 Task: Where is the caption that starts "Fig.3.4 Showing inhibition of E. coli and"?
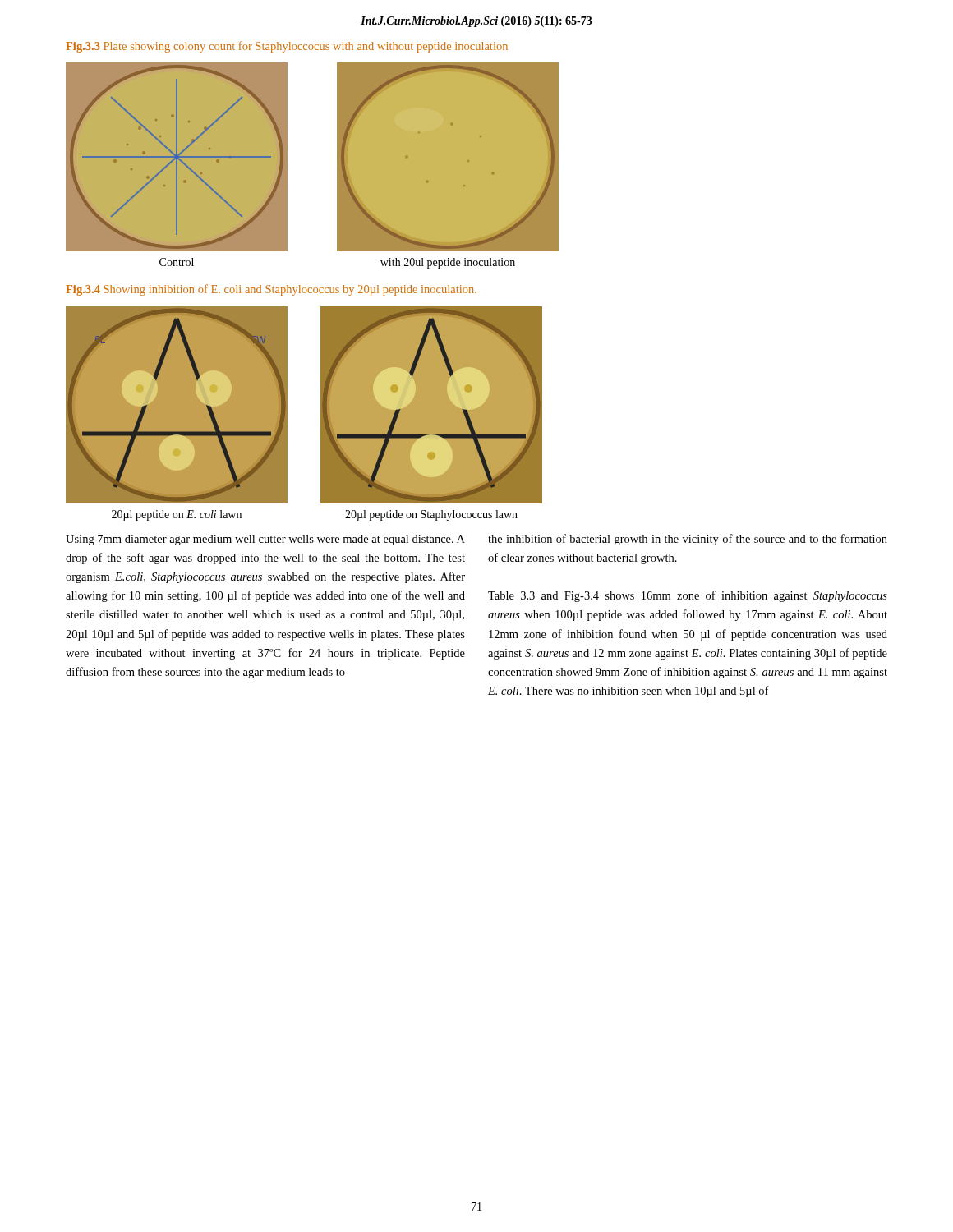tap(272, 289)
